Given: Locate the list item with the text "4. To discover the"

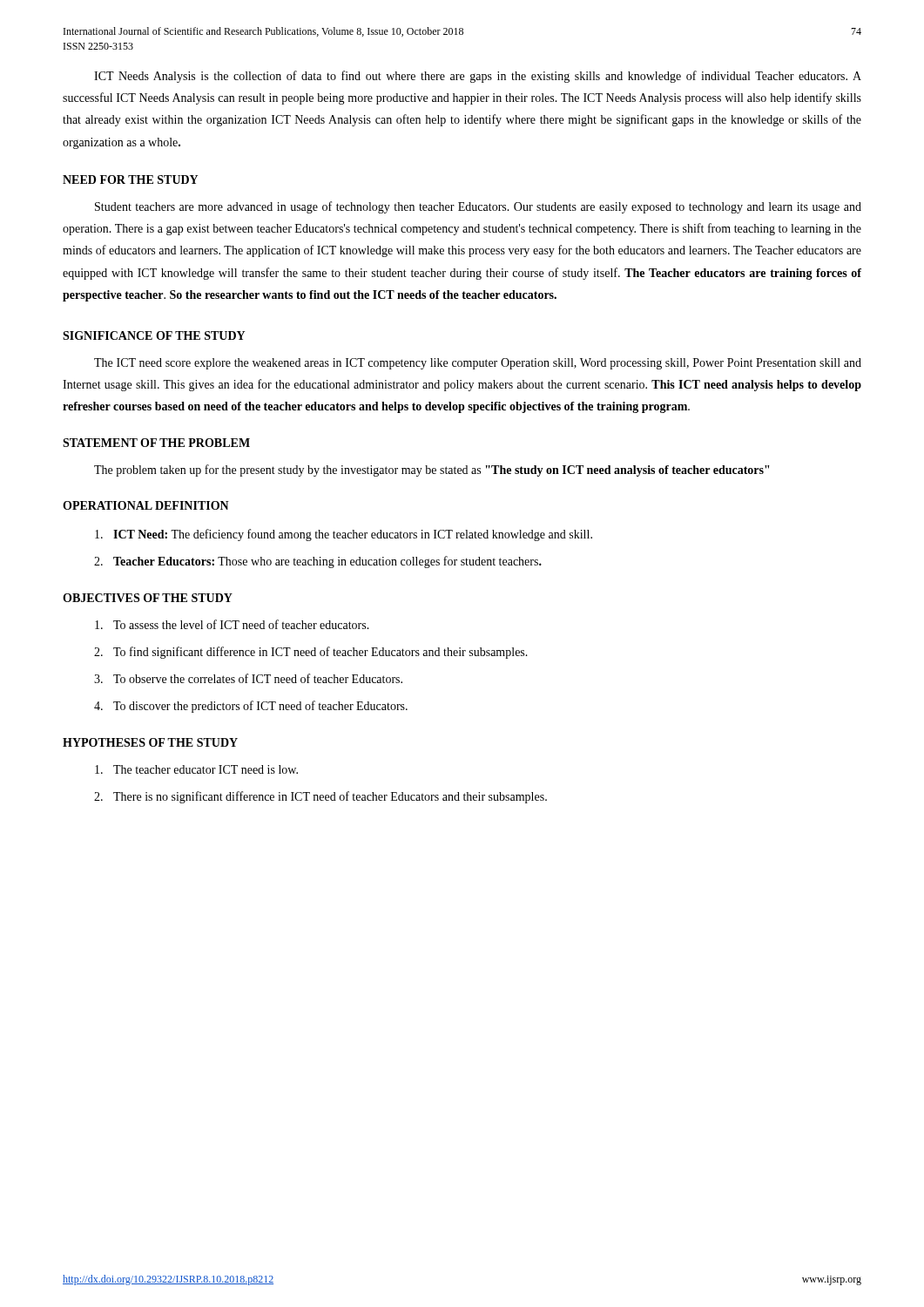Looking at the screenshot, I should click(251, 707).
